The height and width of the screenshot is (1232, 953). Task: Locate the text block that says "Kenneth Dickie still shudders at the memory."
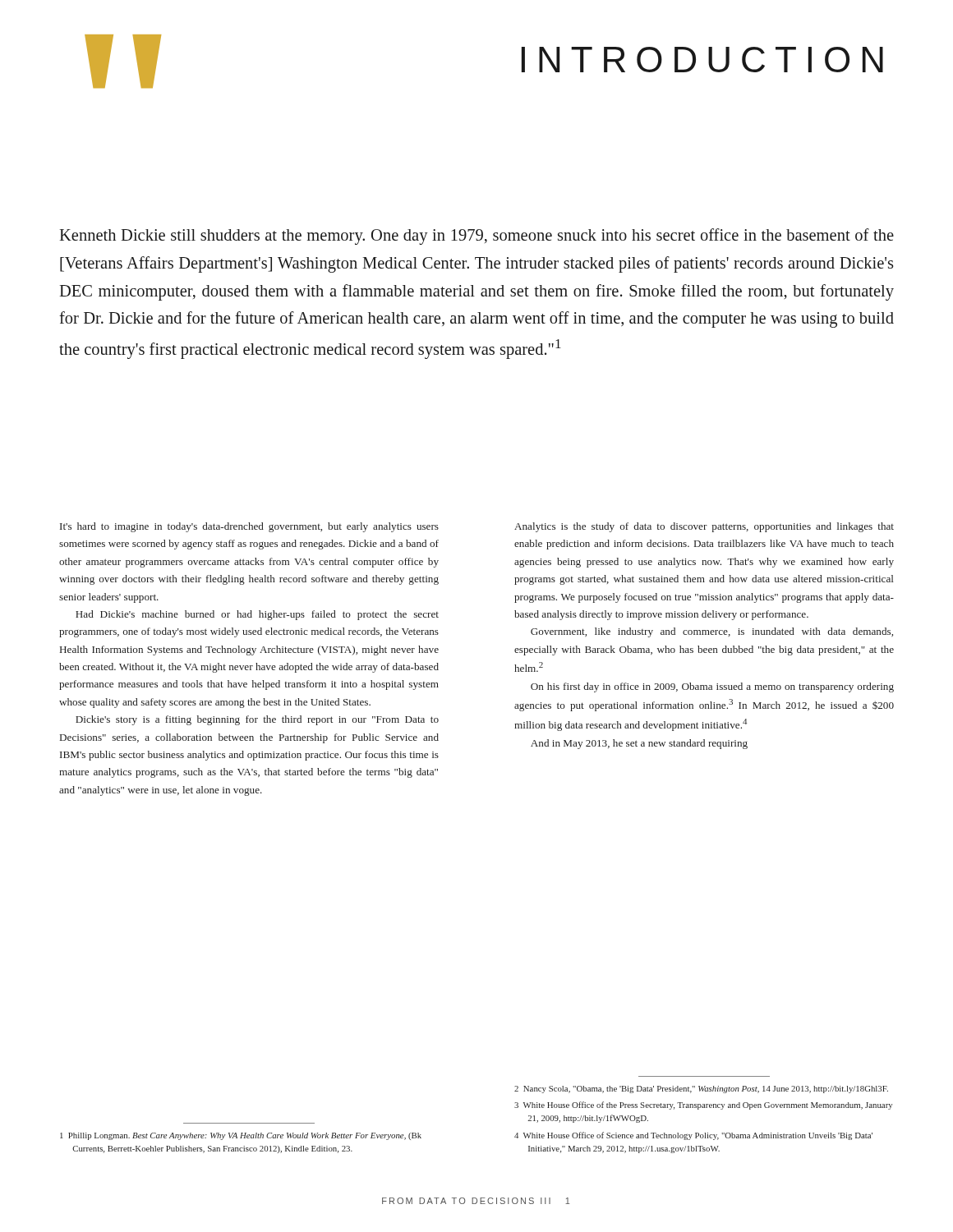(476, 292)
